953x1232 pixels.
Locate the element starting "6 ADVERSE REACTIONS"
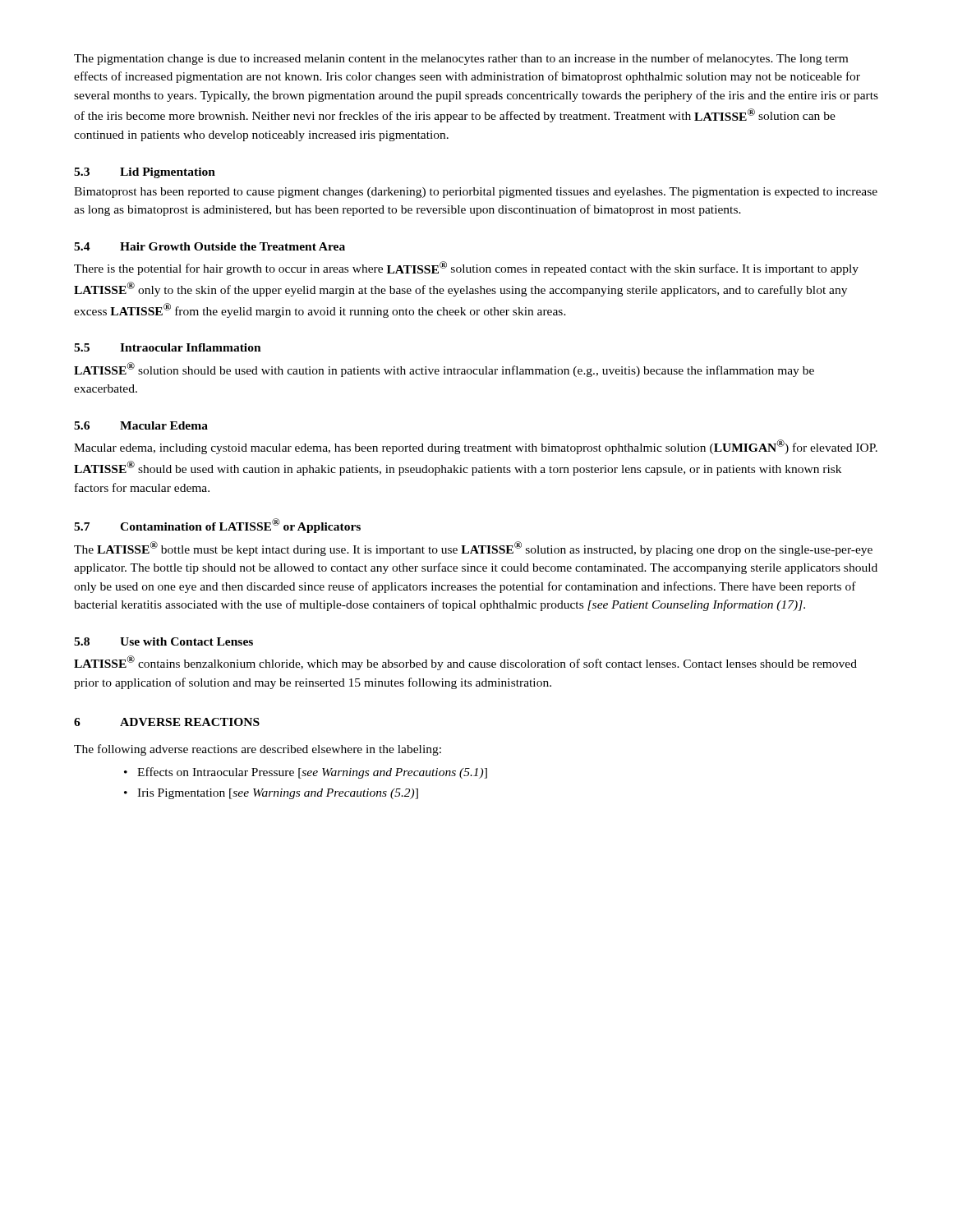167,722
